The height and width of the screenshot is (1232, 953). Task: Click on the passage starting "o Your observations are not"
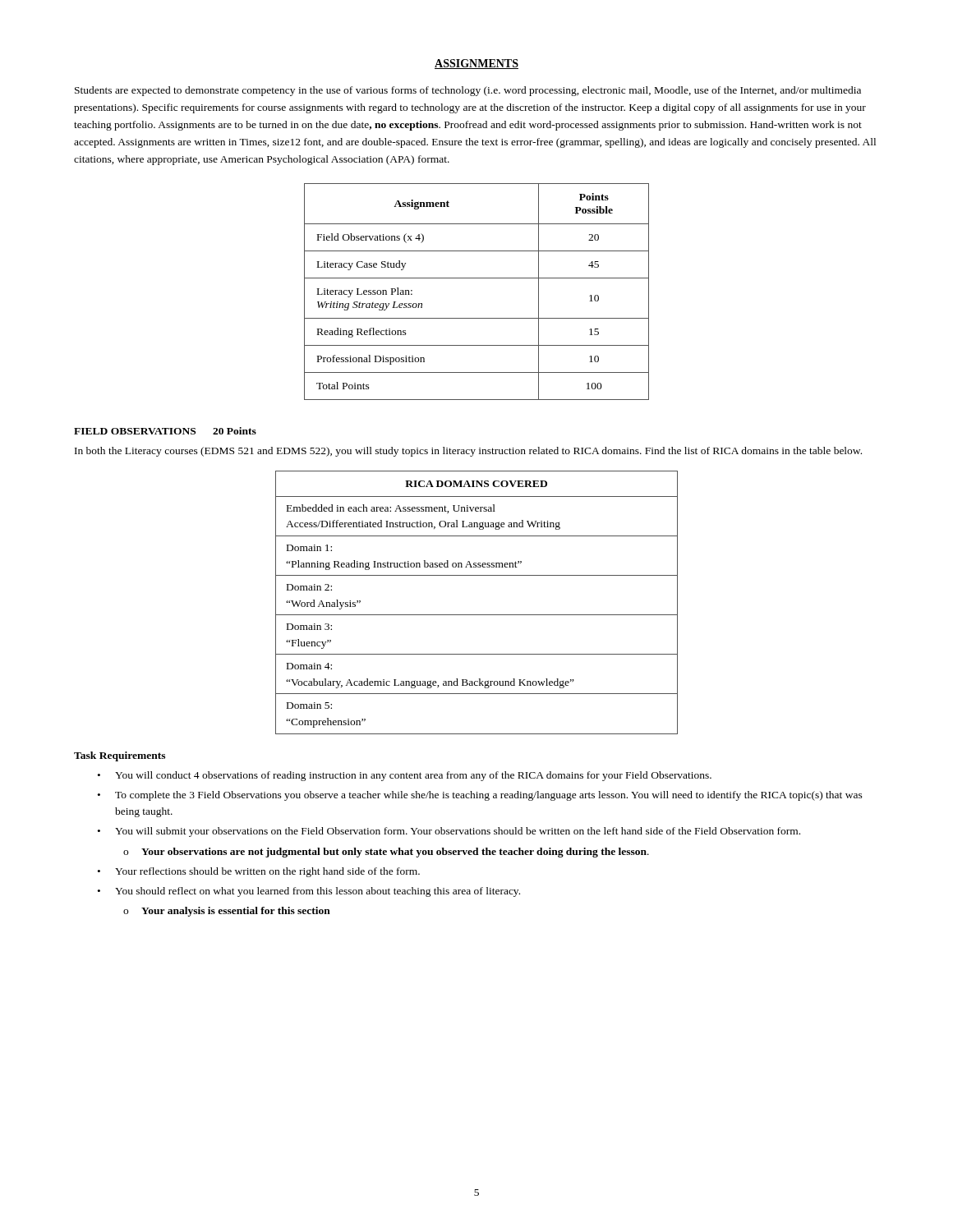(x=501, y=851)
